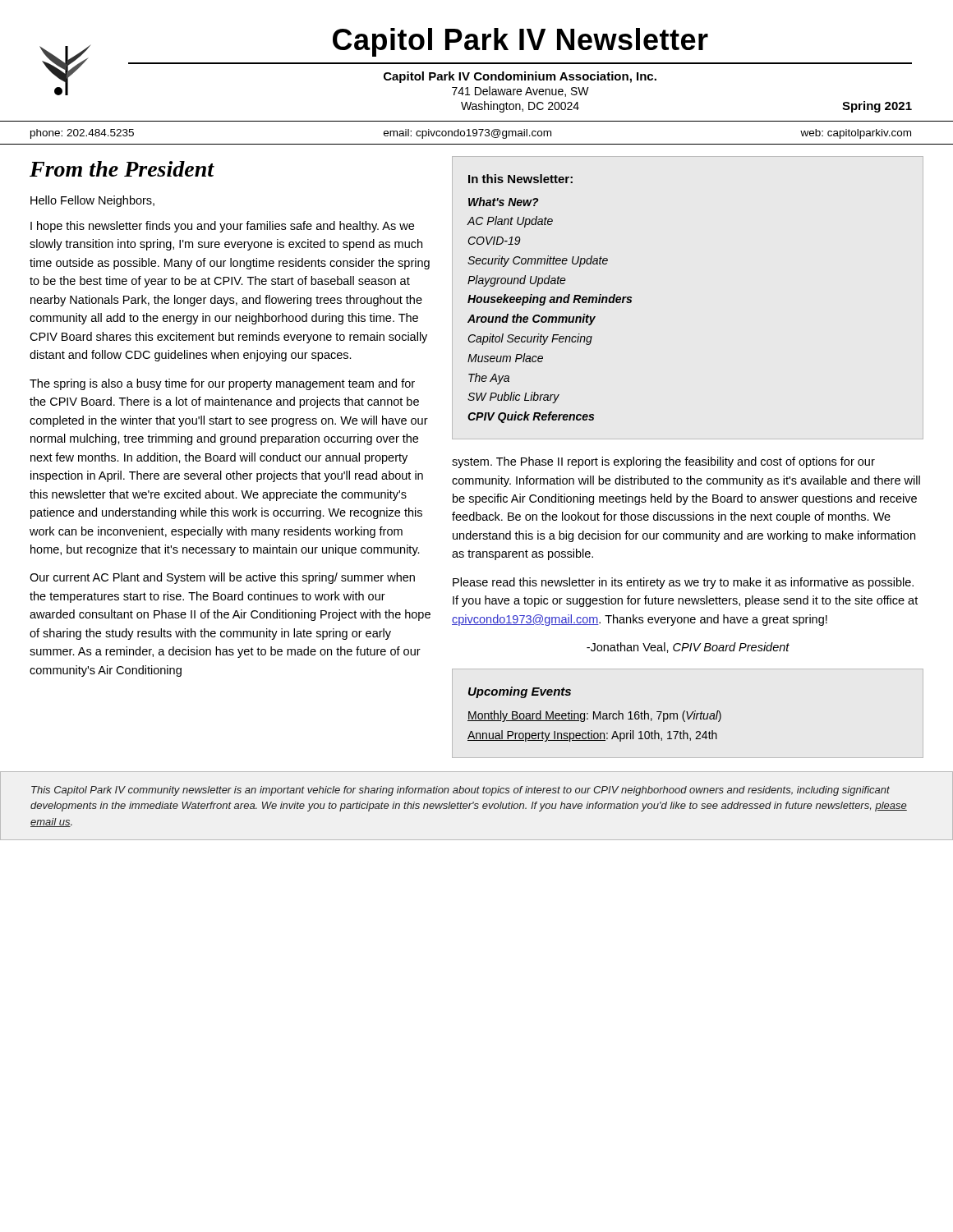Locate the block of text that opens with "In this Newsletter: What's New? AC Plant"

(520, 179)
